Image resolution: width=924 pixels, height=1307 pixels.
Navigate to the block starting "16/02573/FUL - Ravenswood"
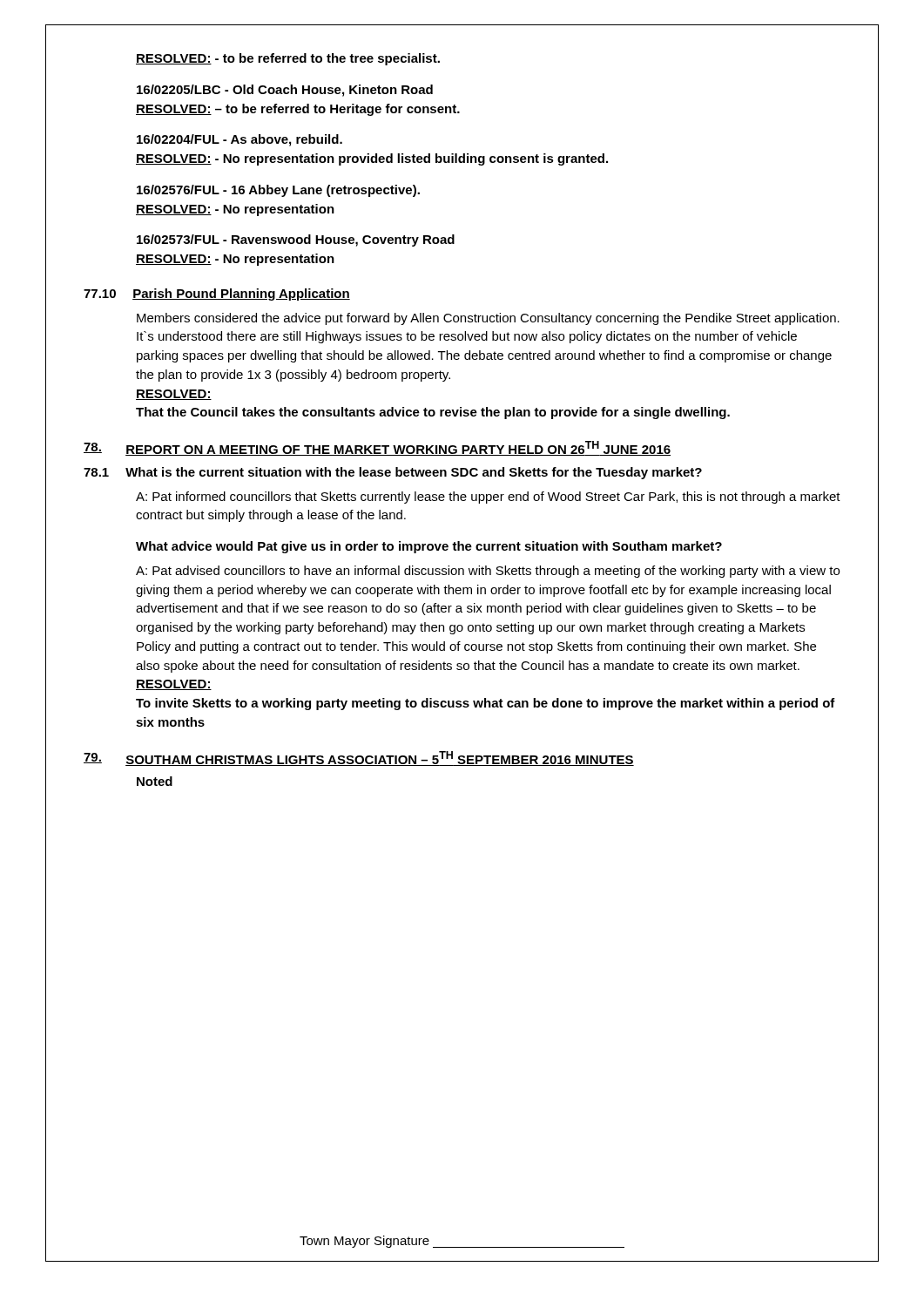pyautogui.click(x=295, y=249)
